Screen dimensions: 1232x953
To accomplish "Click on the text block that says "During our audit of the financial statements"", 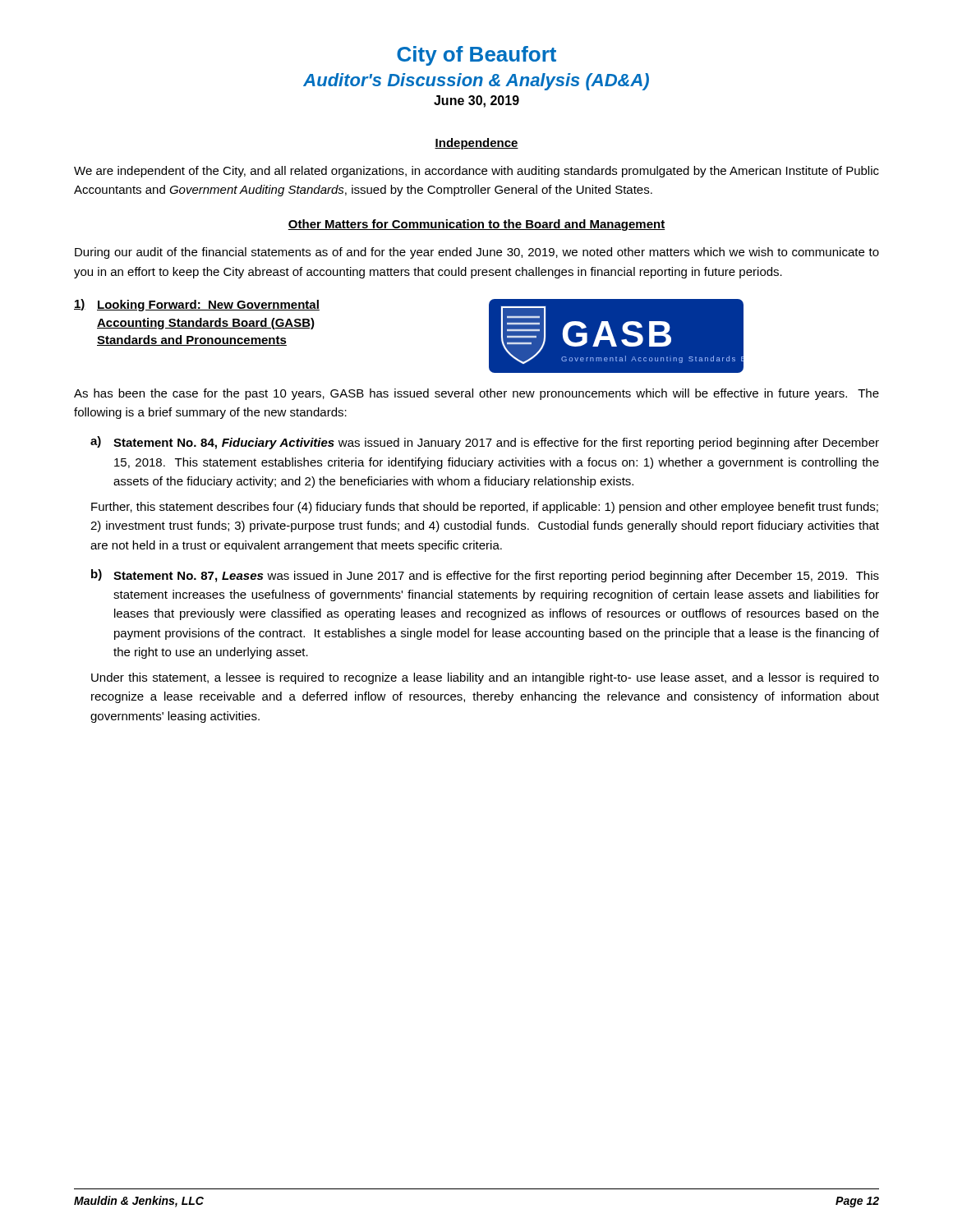I will 476,262.
